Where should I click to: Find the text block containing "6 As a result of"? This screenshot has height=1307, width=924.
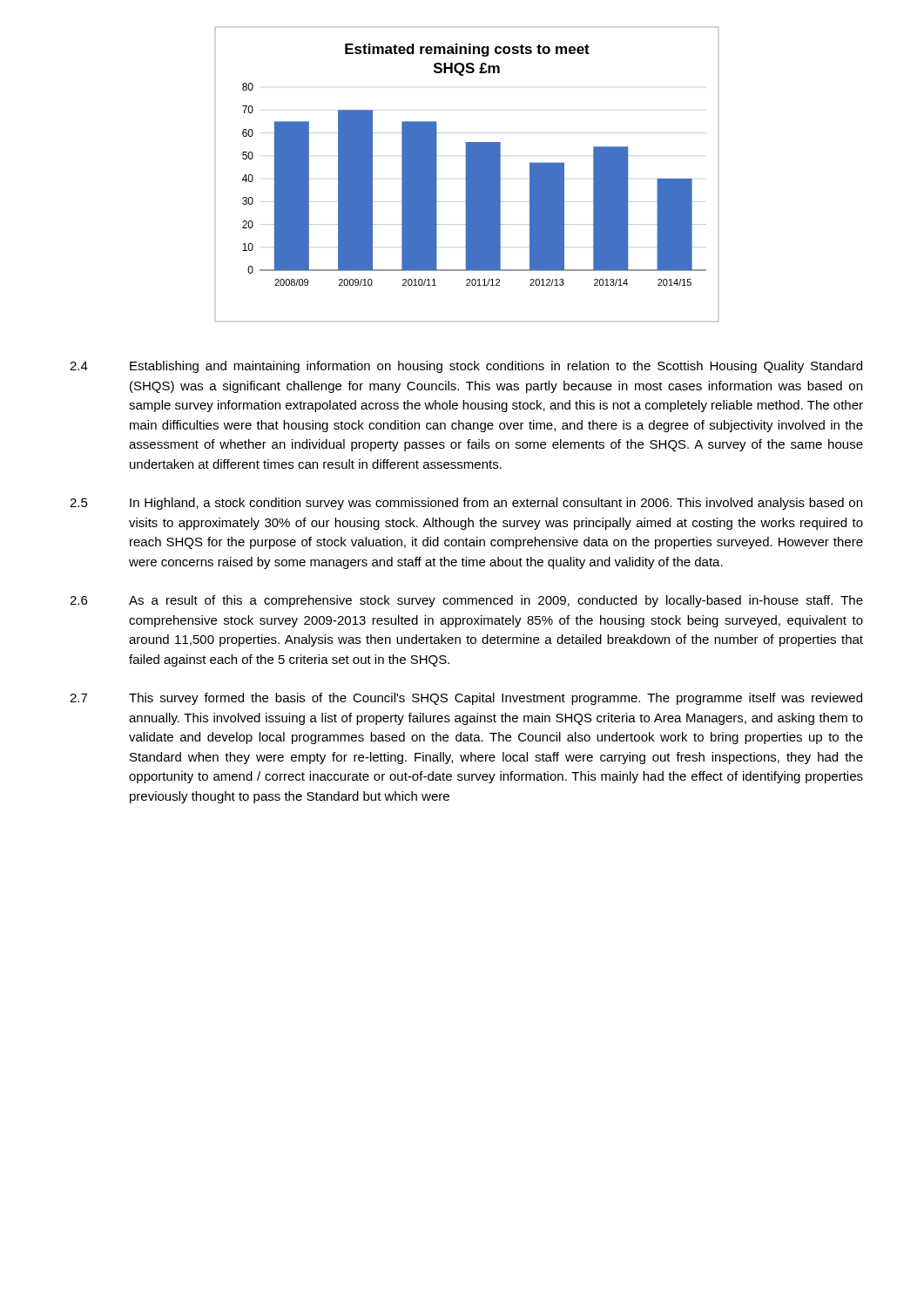(466, 630)
